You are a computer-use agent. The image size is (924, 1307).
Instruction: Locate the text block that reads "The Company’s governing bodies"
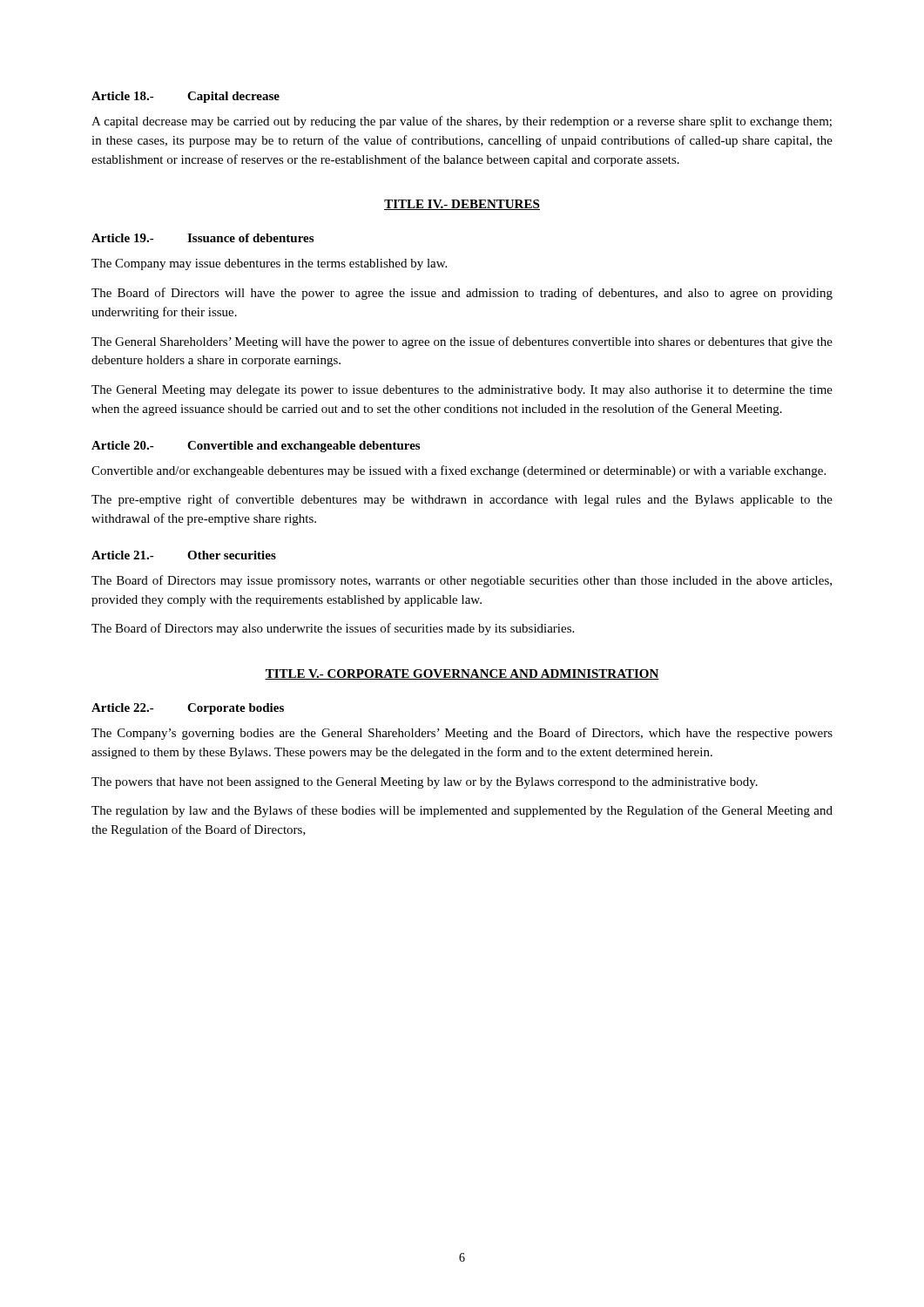click(462, 743)
